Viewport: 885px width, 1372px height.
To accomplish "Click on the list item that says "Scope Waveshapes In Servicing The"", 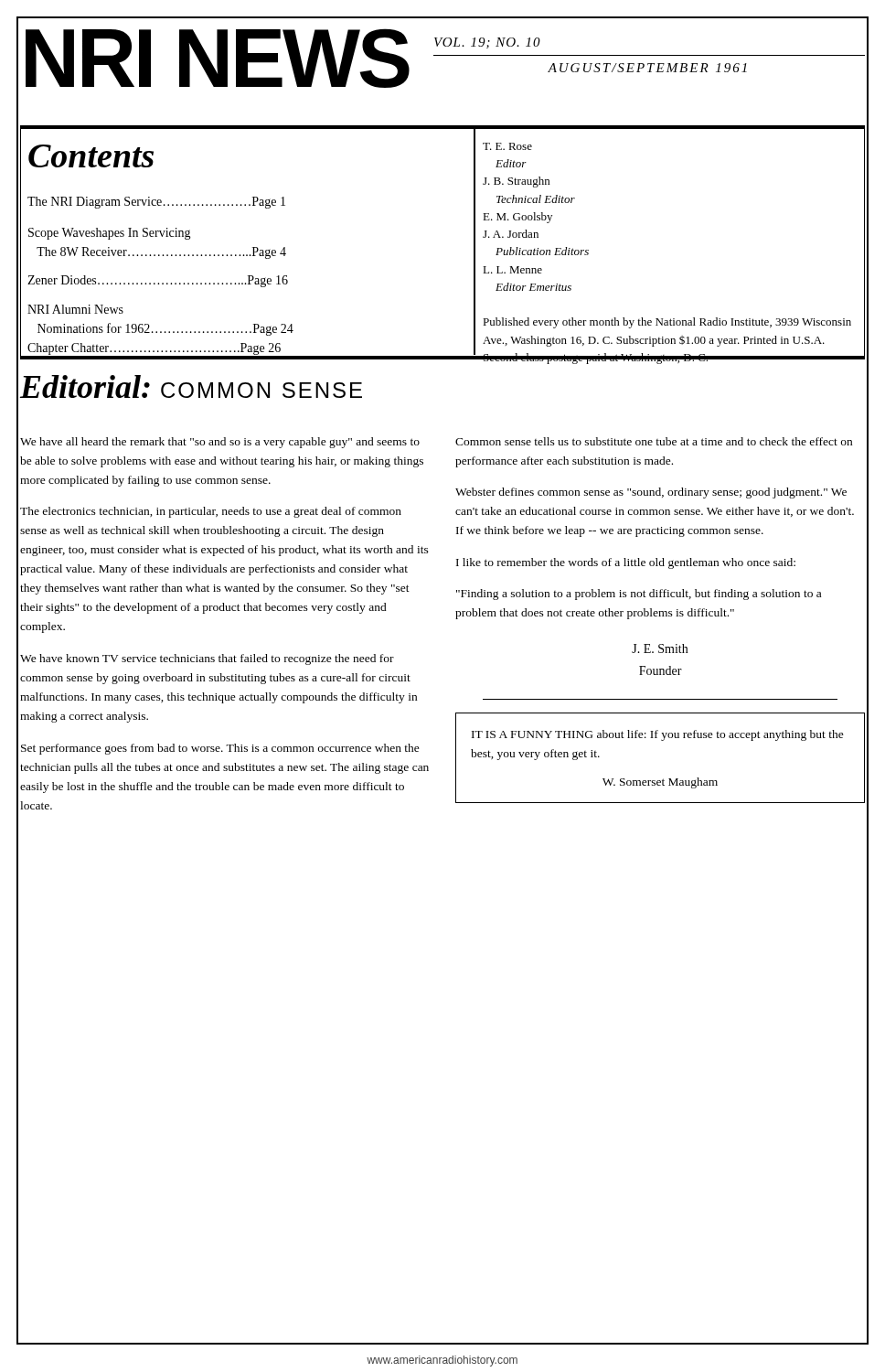I will tap(157, 242).
